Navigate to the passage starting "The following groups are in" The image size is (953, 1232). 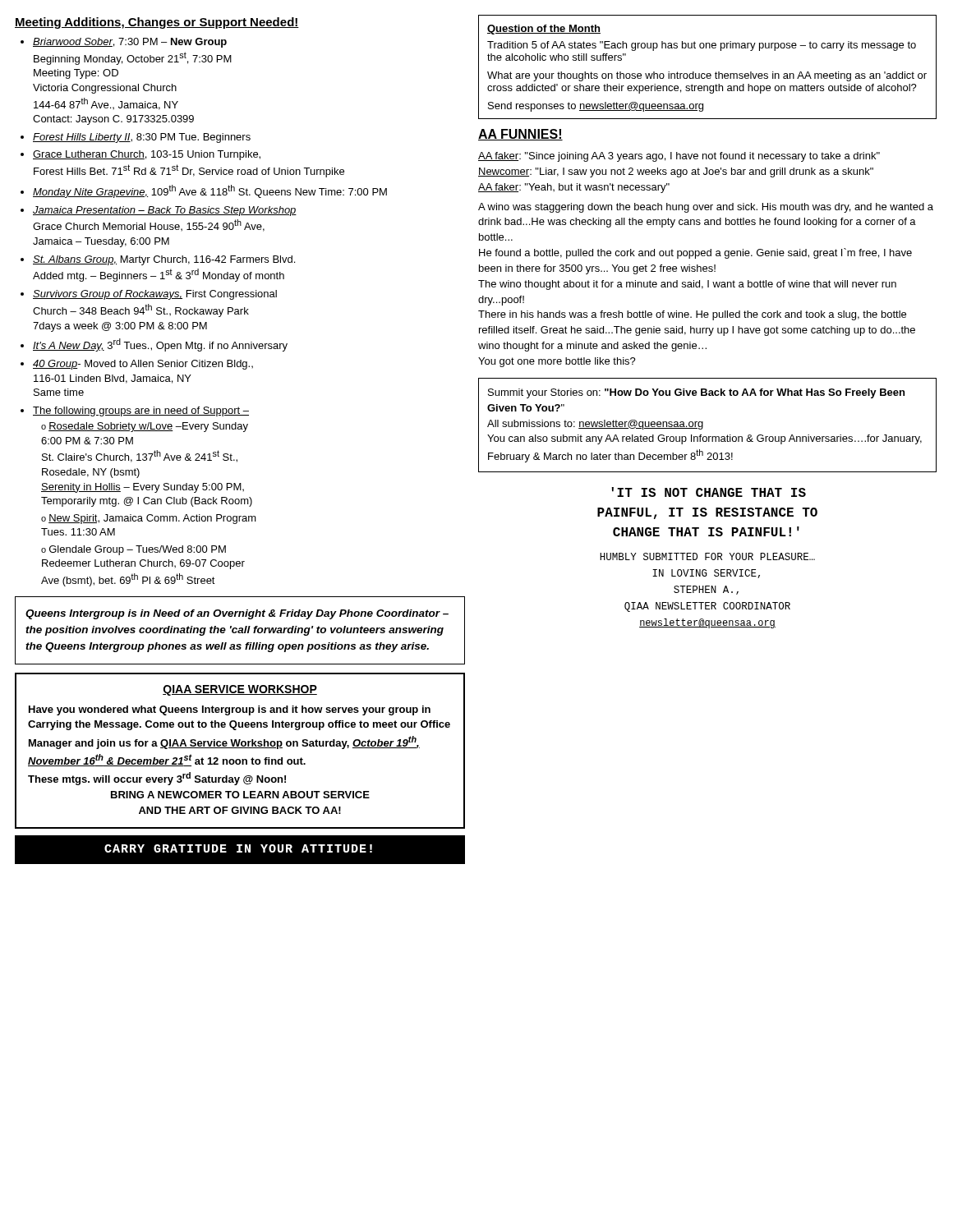click(249, 495)
